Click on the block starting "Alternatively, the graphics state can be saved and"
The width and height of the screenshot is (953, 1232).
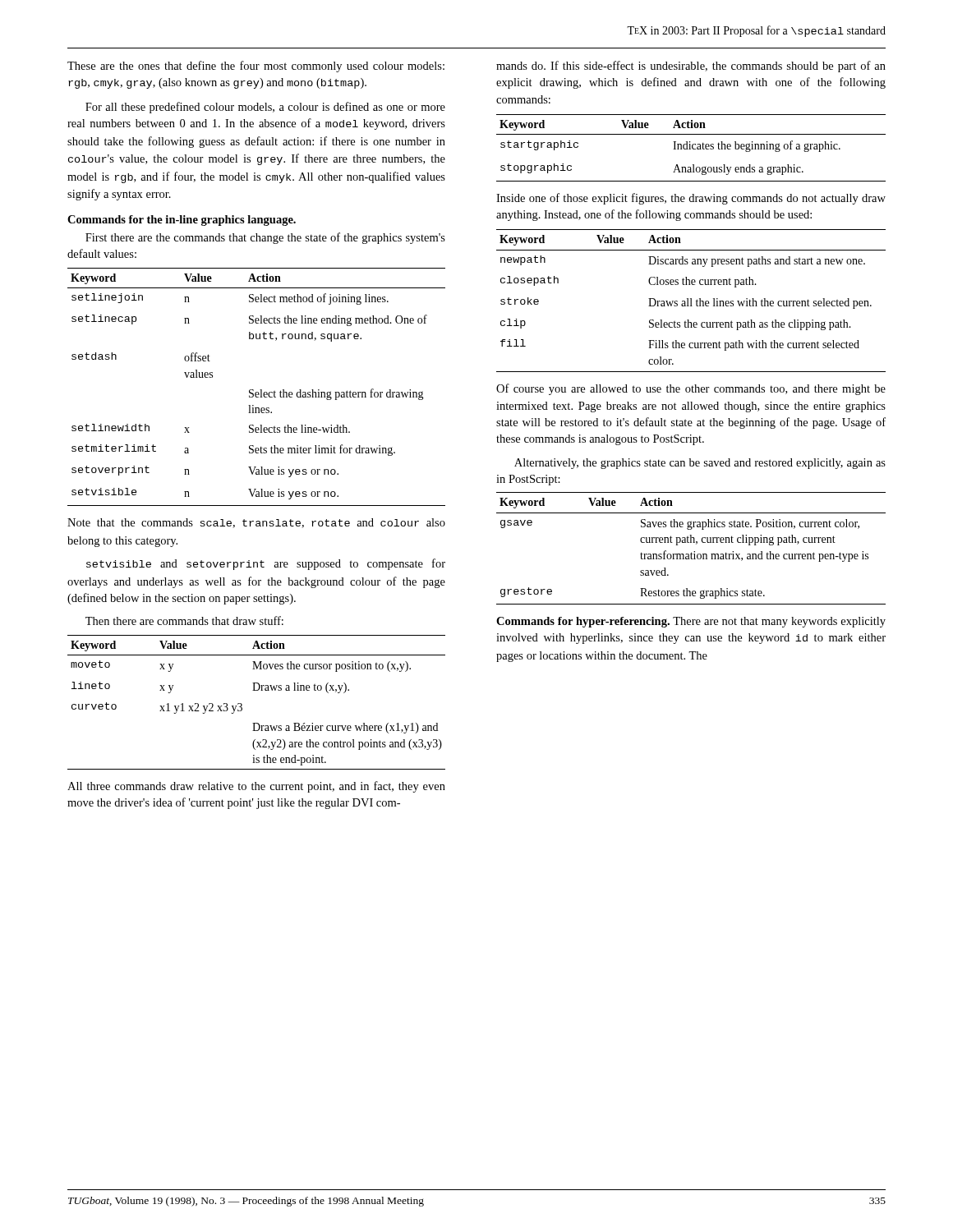pyautogui.click(x=691, y=471)
